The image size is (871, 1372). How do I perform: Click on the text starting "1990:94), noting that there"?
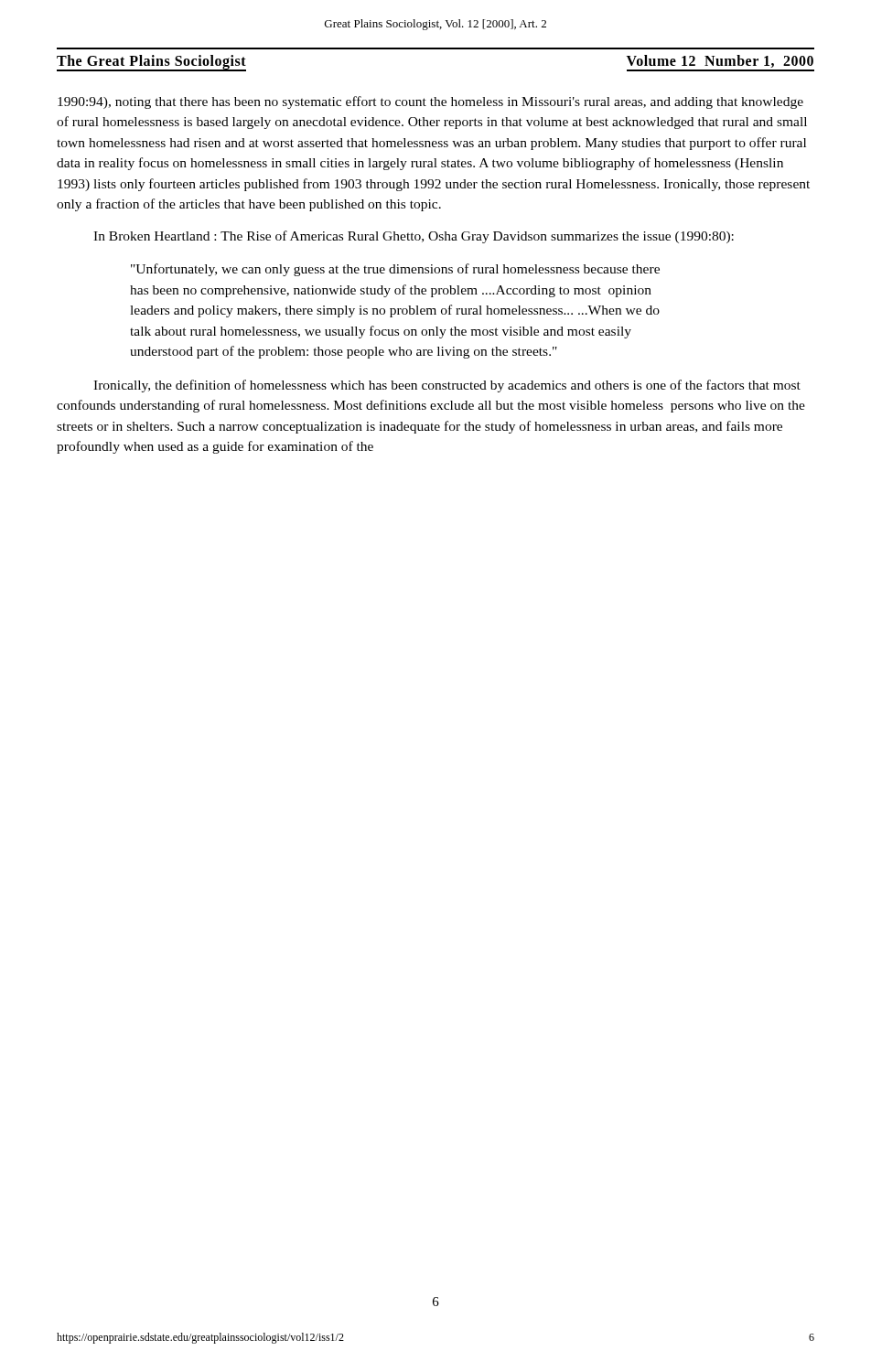tap(433, 152)
